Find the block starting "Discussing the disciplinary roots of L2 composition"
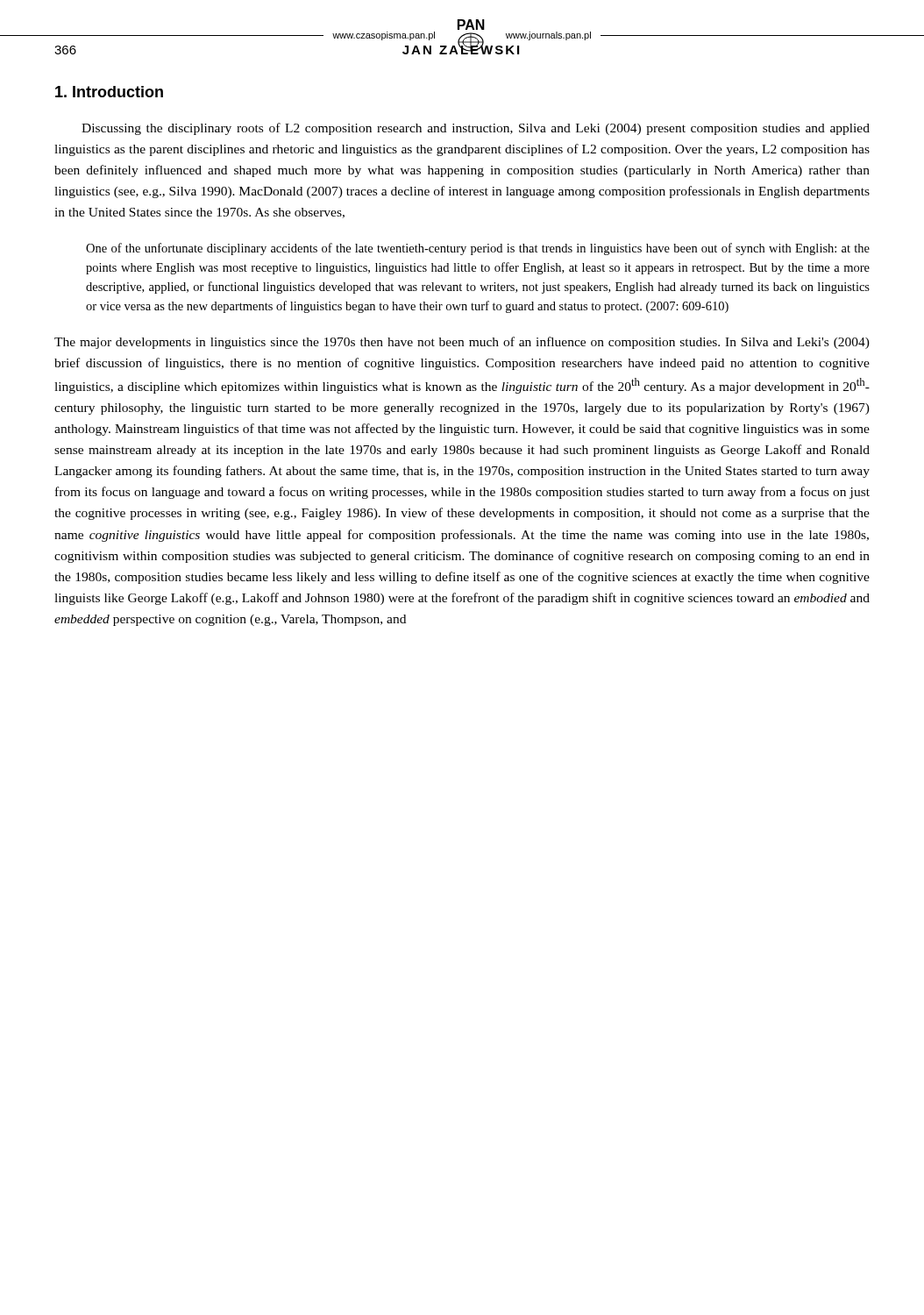 (x=462, y=170)
